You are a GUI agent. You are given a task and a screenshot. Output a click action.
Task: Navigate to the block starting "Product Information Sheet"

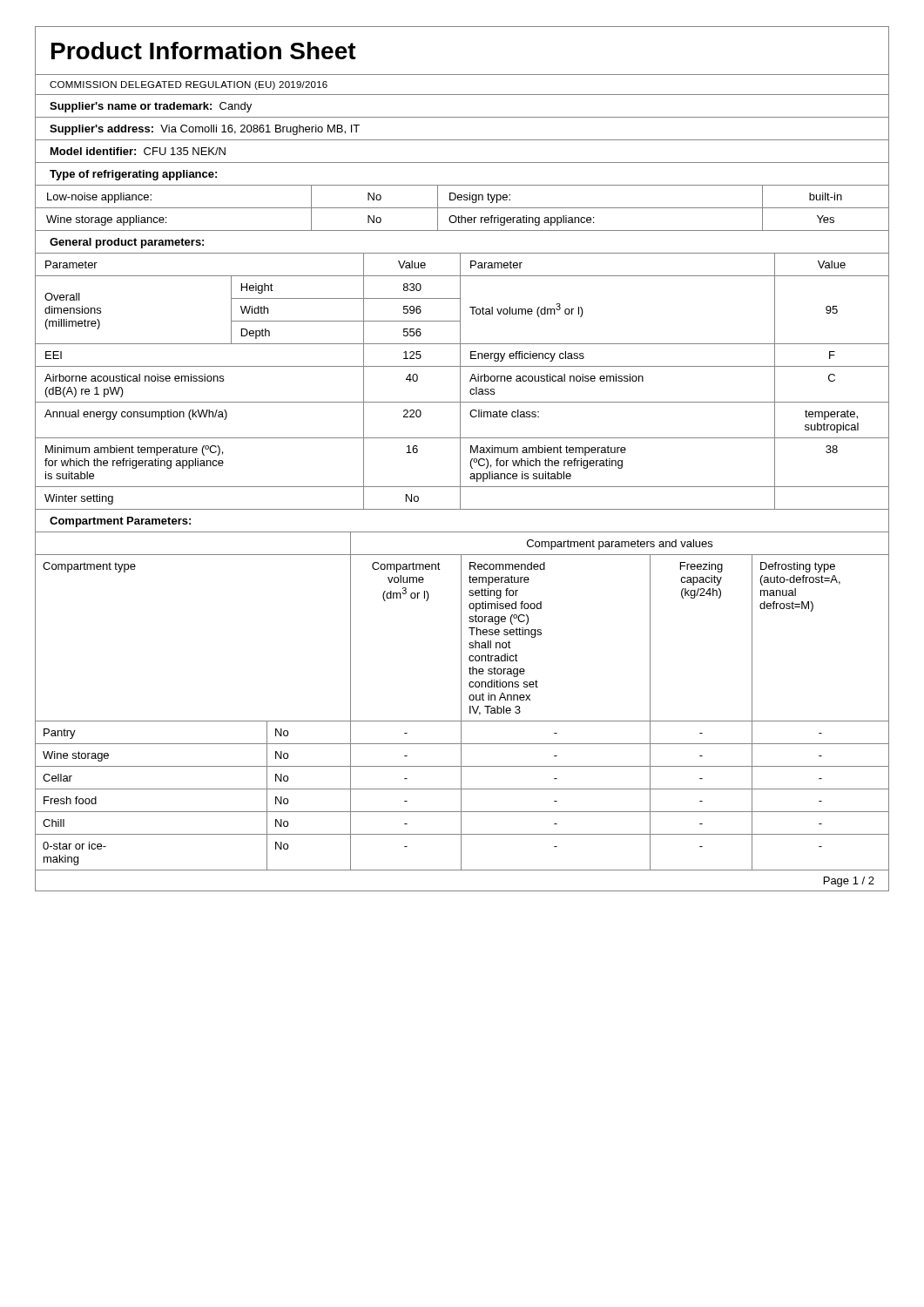(x=204, y=51)
